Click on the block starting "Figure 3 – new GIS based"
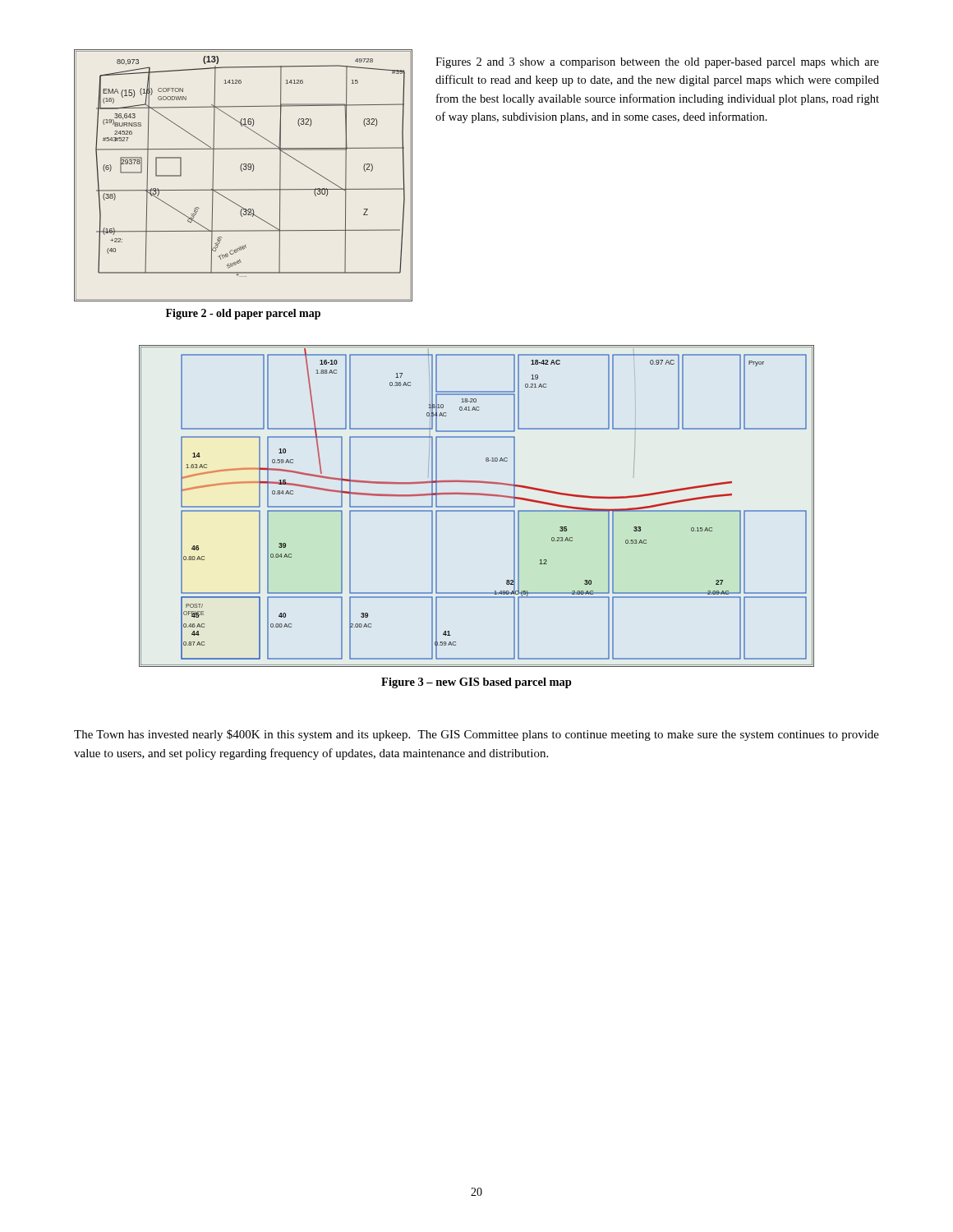953x1232 pixels. tap(476, 682)
